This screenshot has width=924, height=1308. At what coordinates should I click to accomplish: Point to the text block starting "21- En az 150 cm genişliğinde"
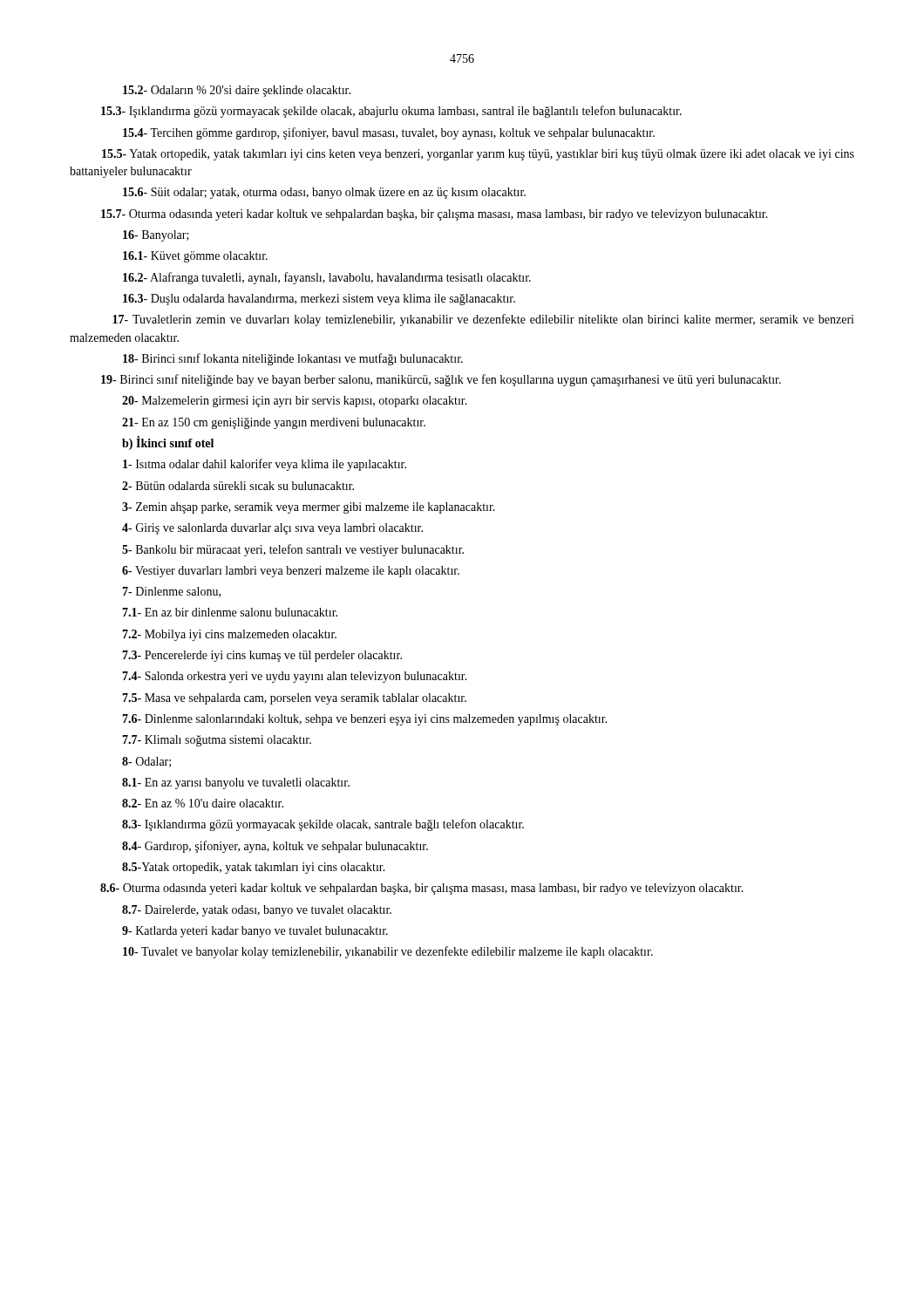(274, 422)
